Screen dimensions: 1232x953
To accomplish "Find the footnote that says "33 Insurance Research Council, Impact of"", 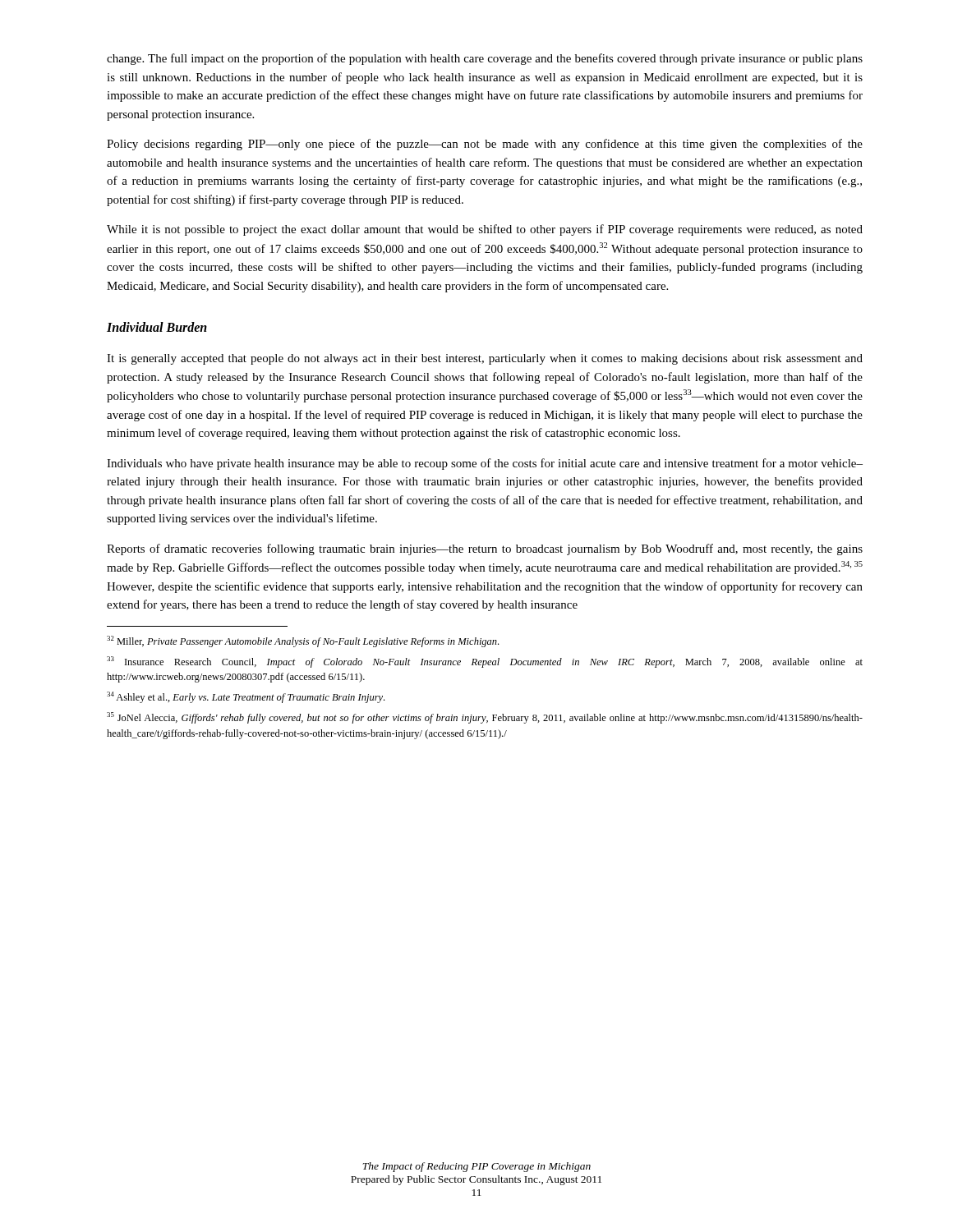I will click(x=485, y=668).
